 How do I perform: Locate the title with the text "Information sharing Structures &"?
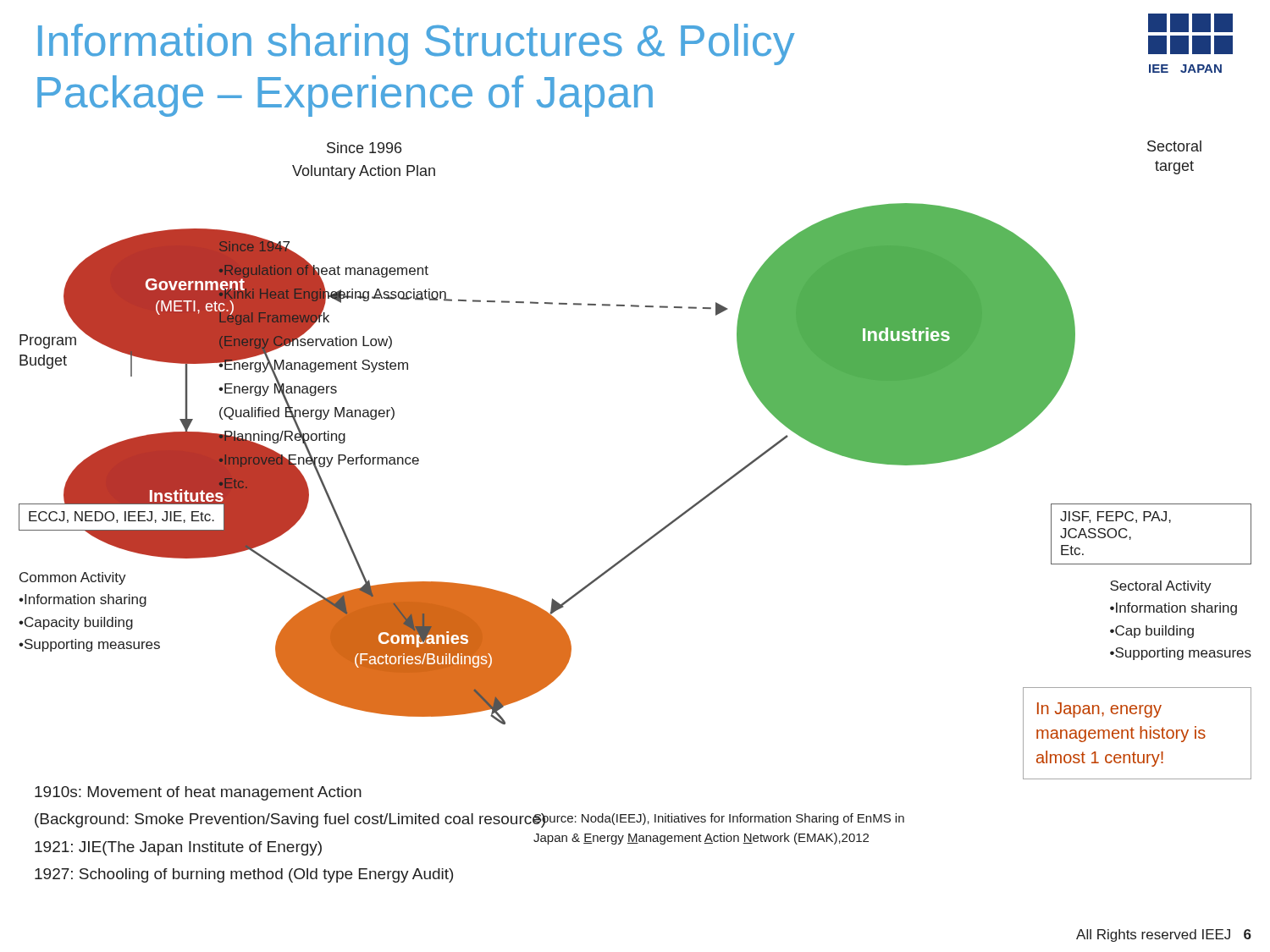(478, 67)
